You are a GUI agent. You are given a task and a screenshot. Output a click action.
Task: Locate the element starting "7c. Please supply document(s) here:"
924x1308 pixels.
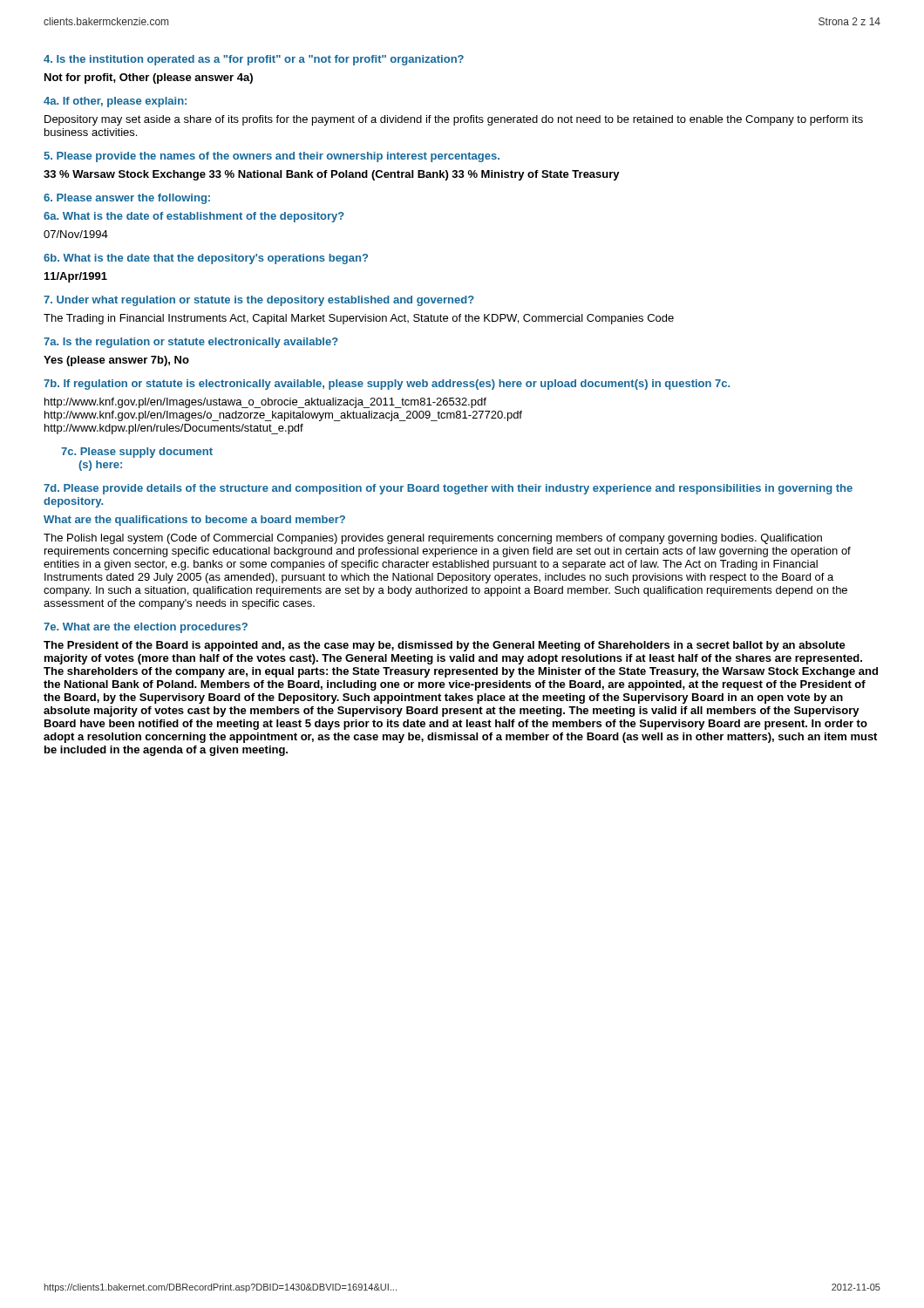[137, 453]
